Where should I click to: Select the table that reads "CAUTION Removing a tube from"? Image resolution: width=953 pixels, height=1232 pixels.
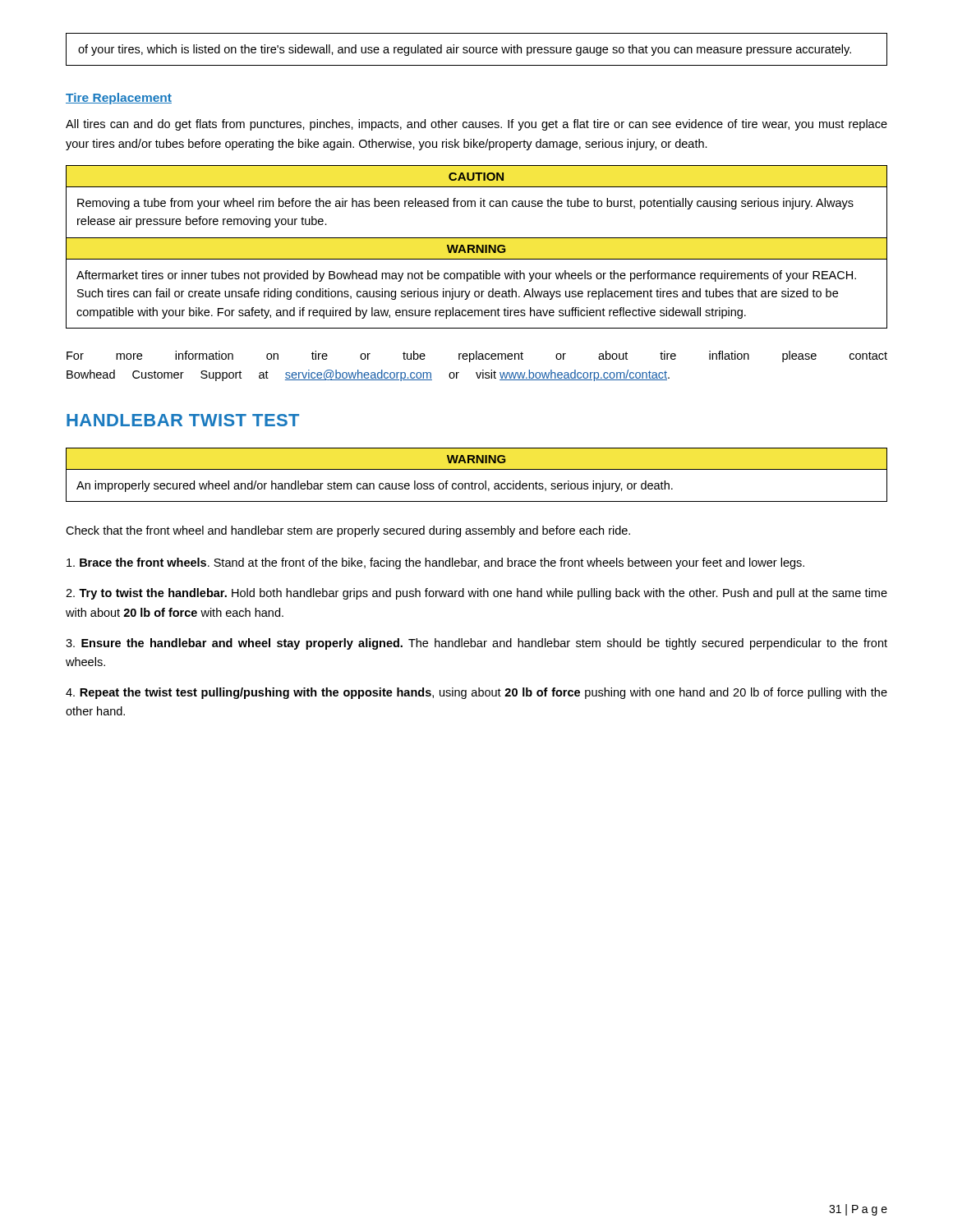click(476, 247)
